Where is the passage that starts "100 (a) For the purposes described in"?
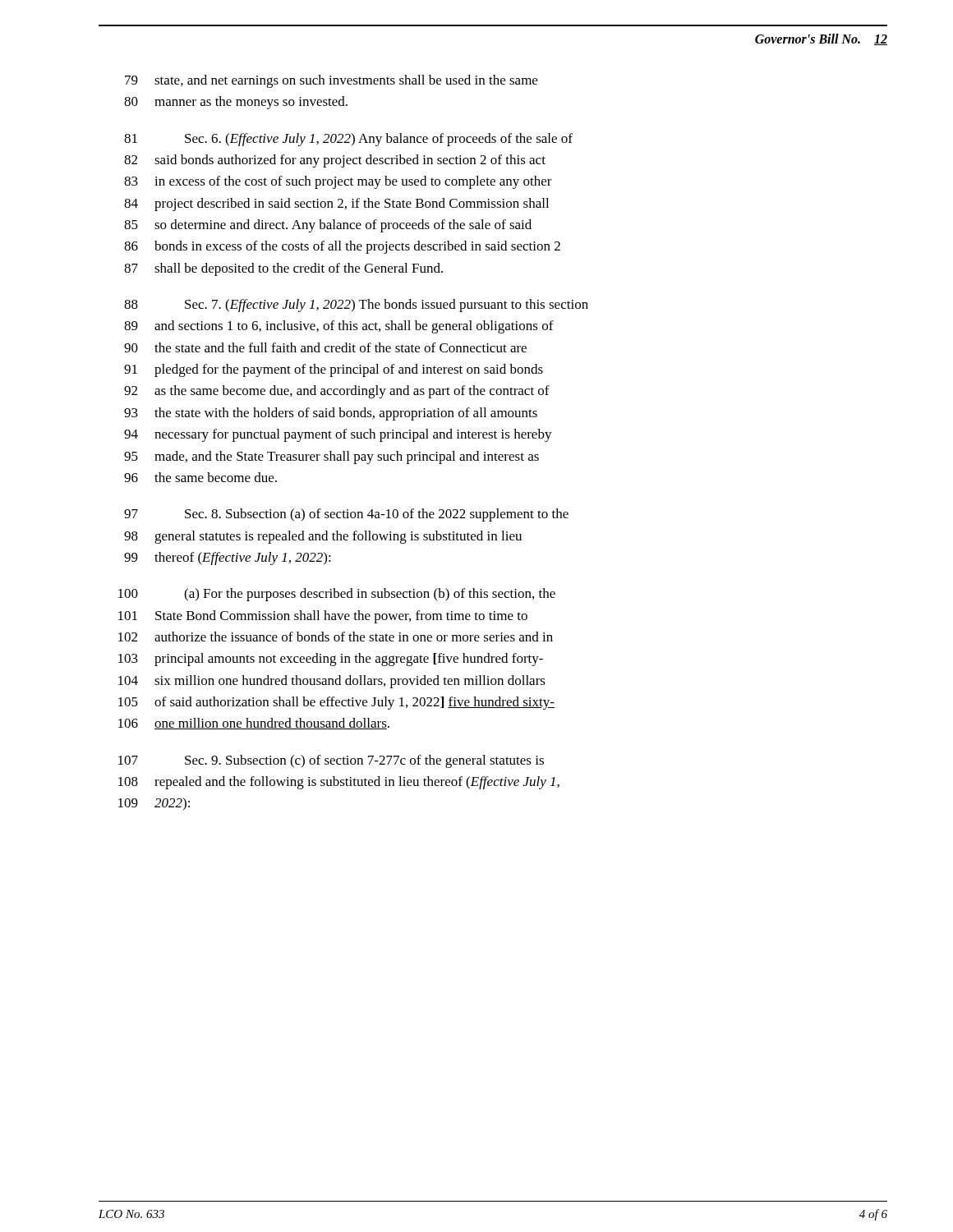 click(x=493, y=659)
